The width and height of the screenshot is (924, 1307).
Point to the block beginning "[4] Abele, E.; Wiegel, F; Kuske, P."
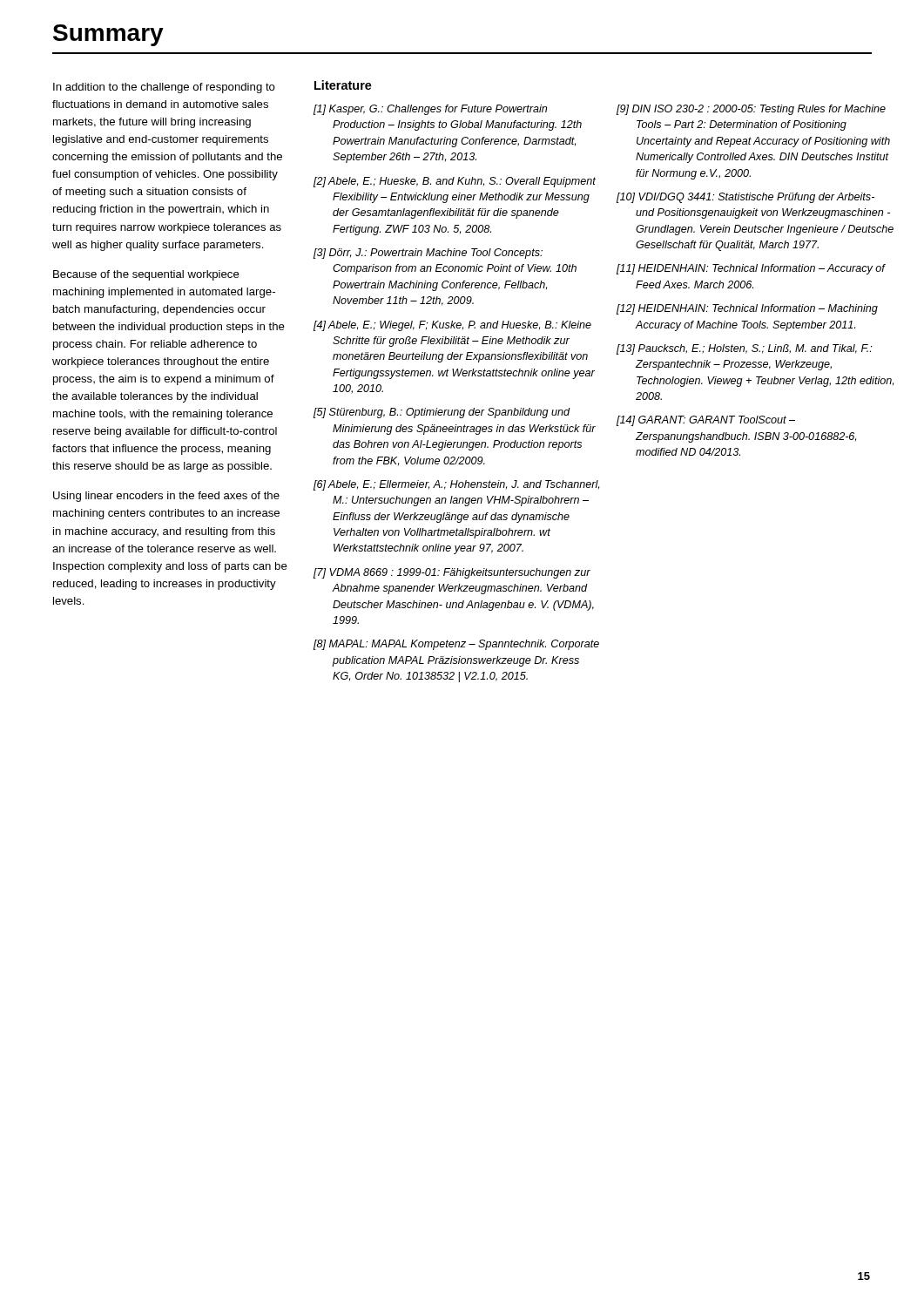(x=464, y=357)
